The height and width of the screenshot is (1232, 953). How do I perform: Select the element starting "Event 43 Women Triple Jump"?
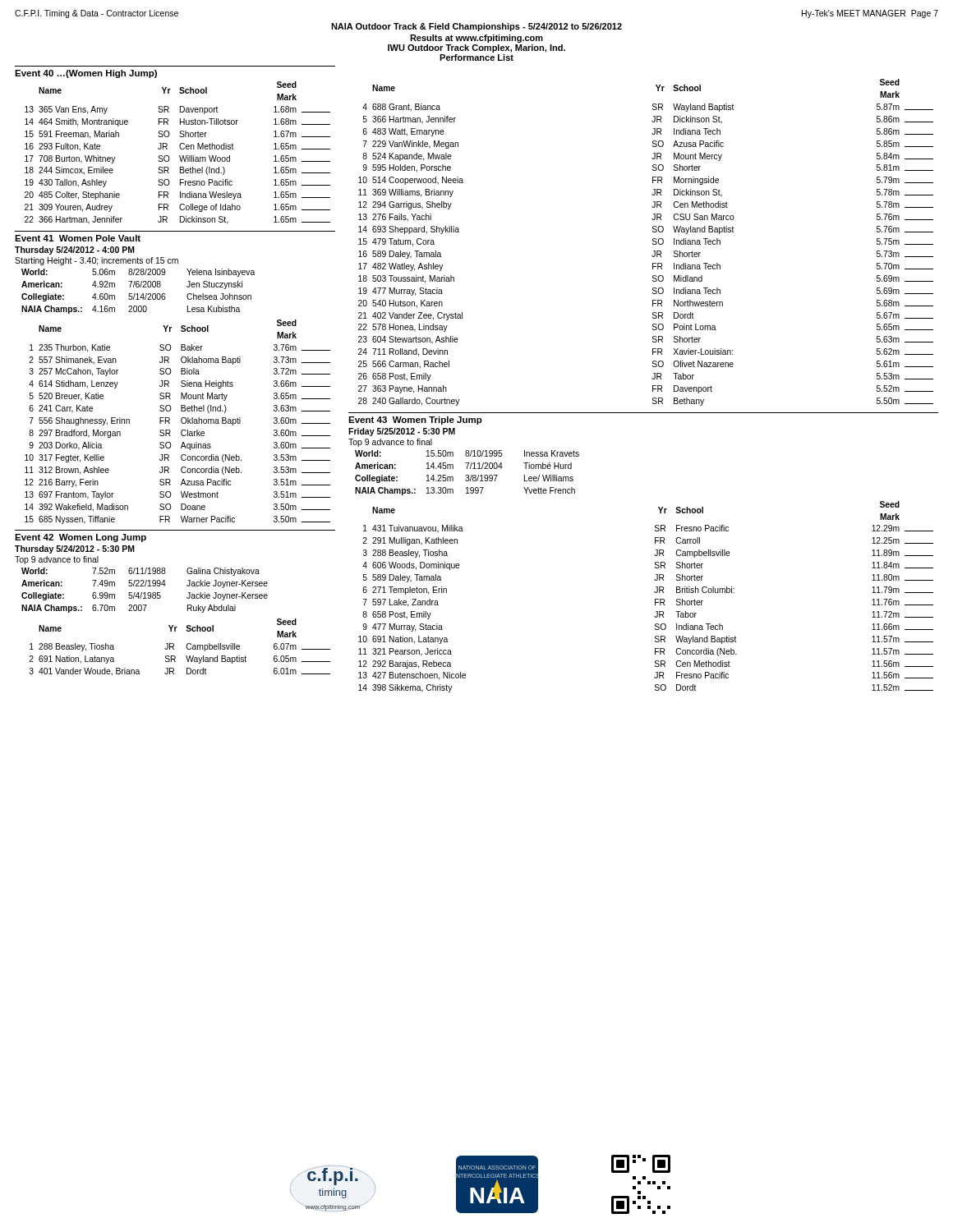point(415,420)
